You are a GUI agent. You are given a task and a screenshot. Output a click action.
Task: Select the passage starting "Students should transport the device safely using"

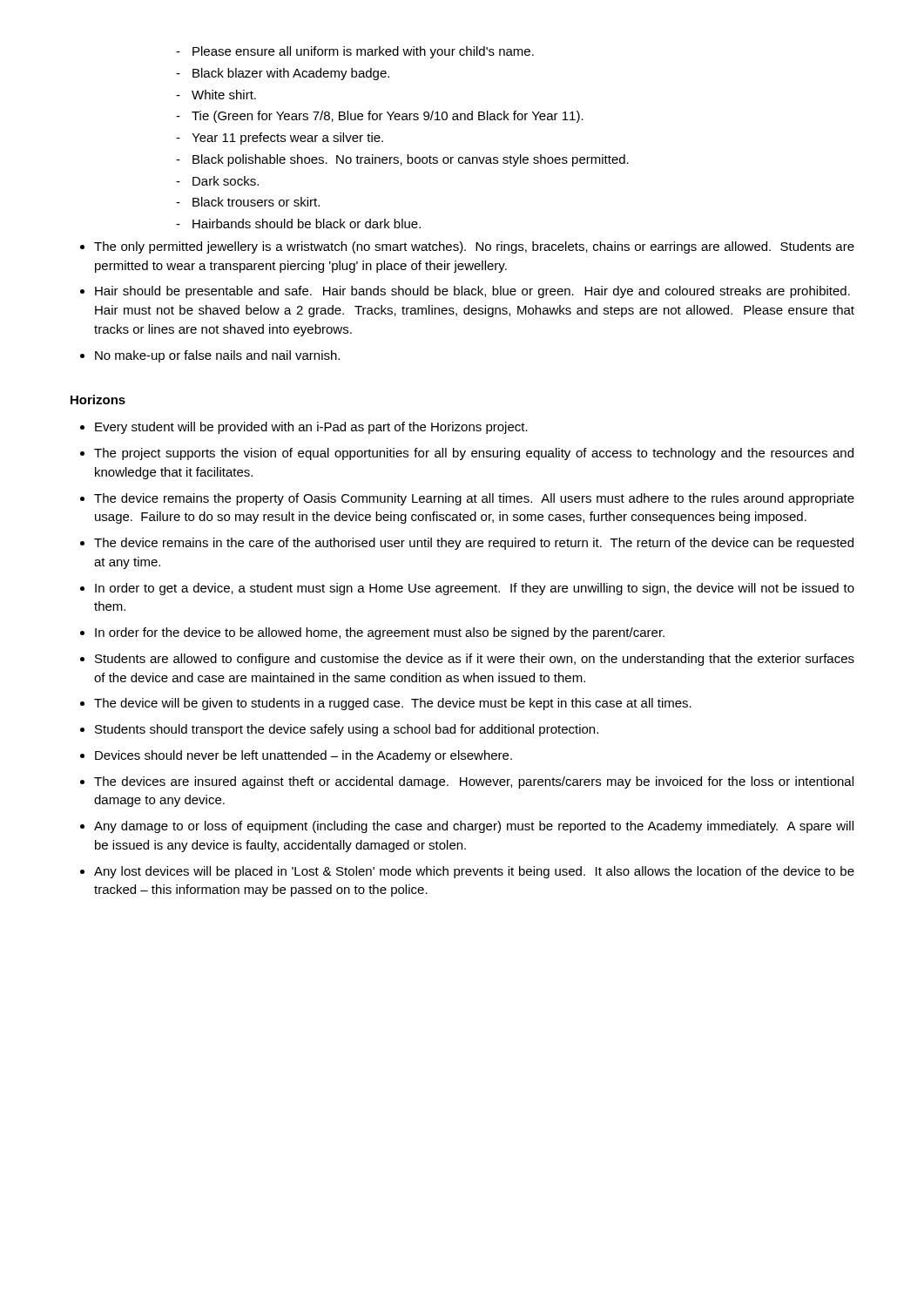click(x=347, y=729)
